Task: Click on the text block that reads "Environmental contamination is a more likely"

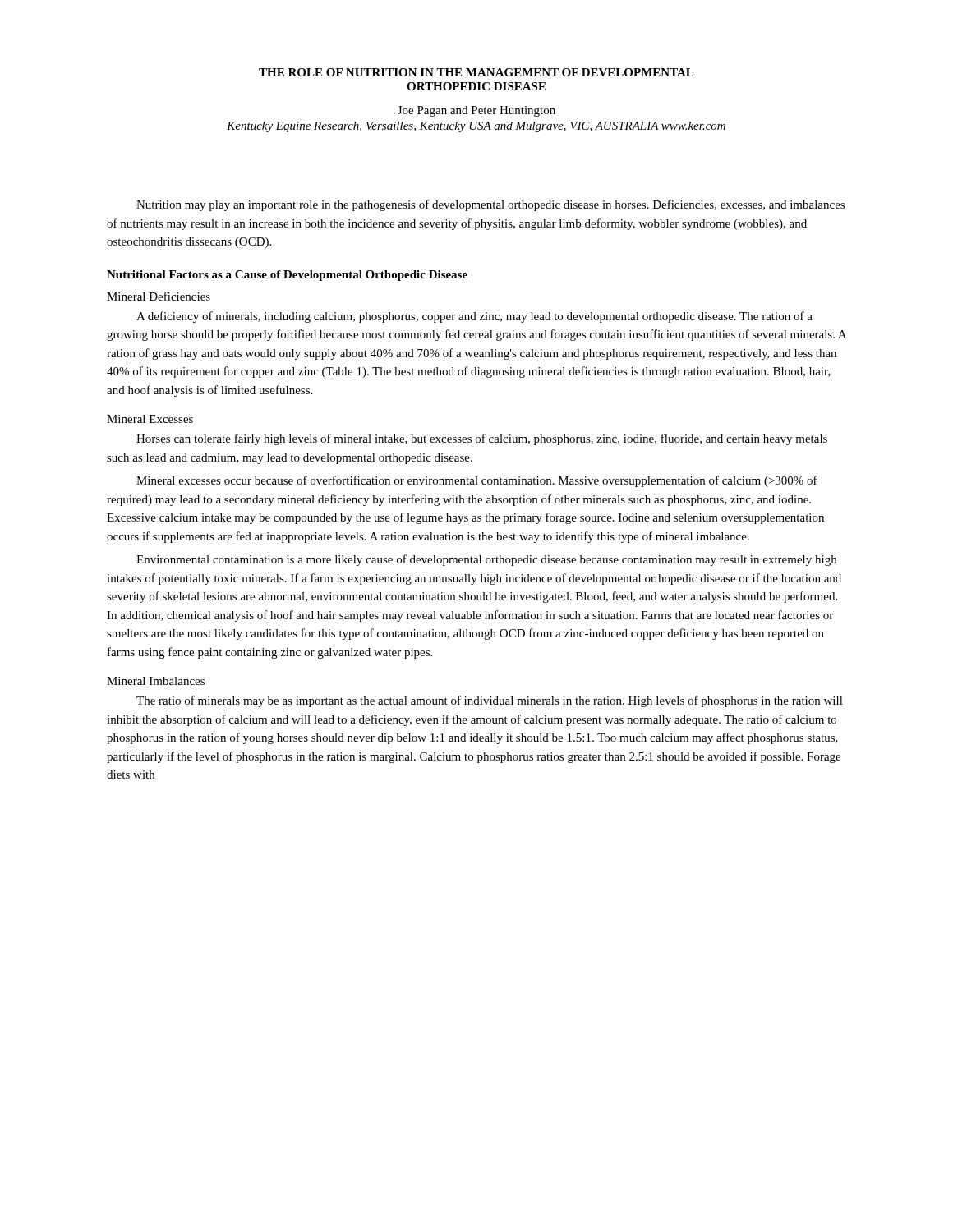Action: click(474, 606)
